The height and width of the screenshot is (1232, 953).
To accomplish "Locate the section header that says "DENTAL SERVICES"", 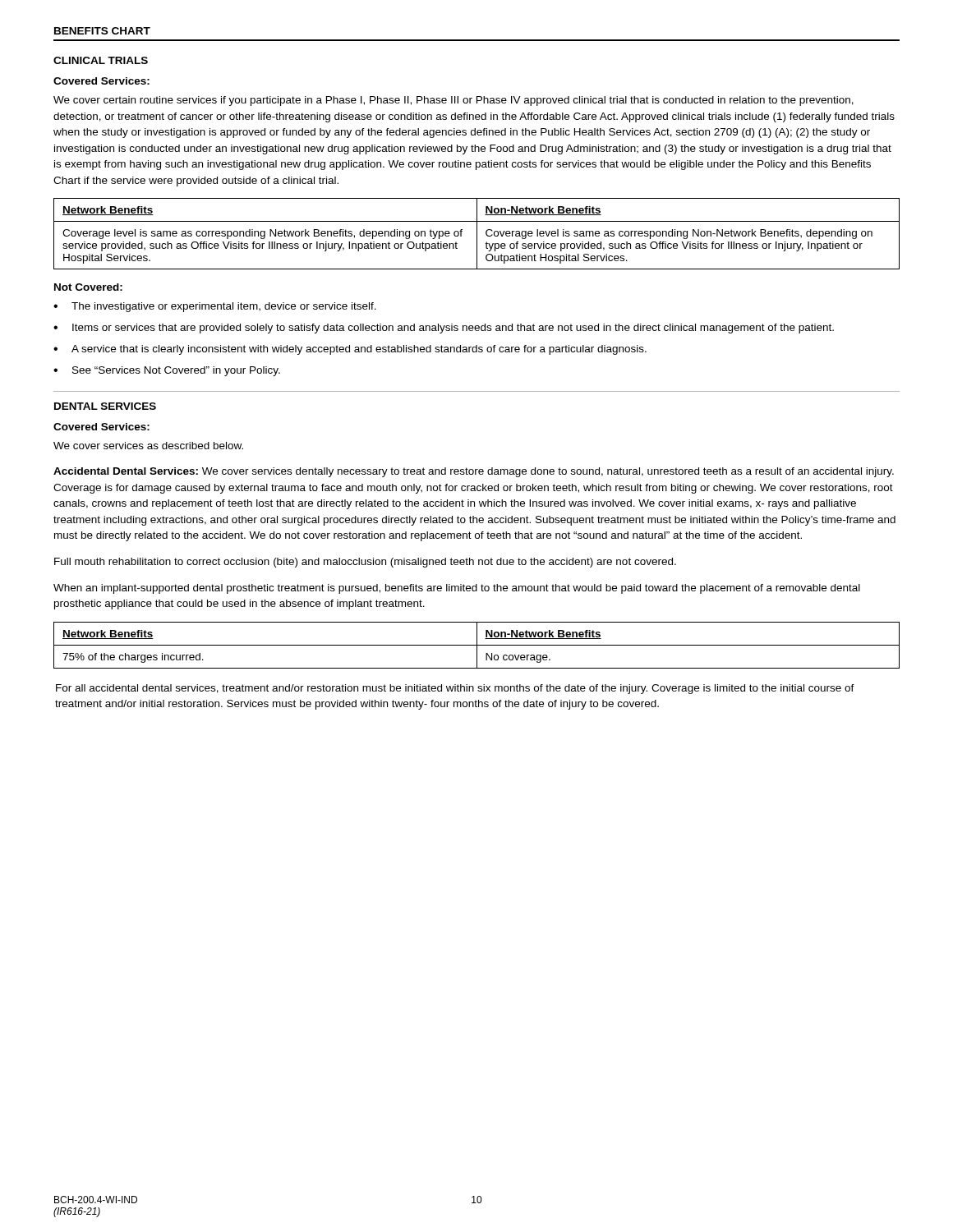I will [x=105, y=406].
